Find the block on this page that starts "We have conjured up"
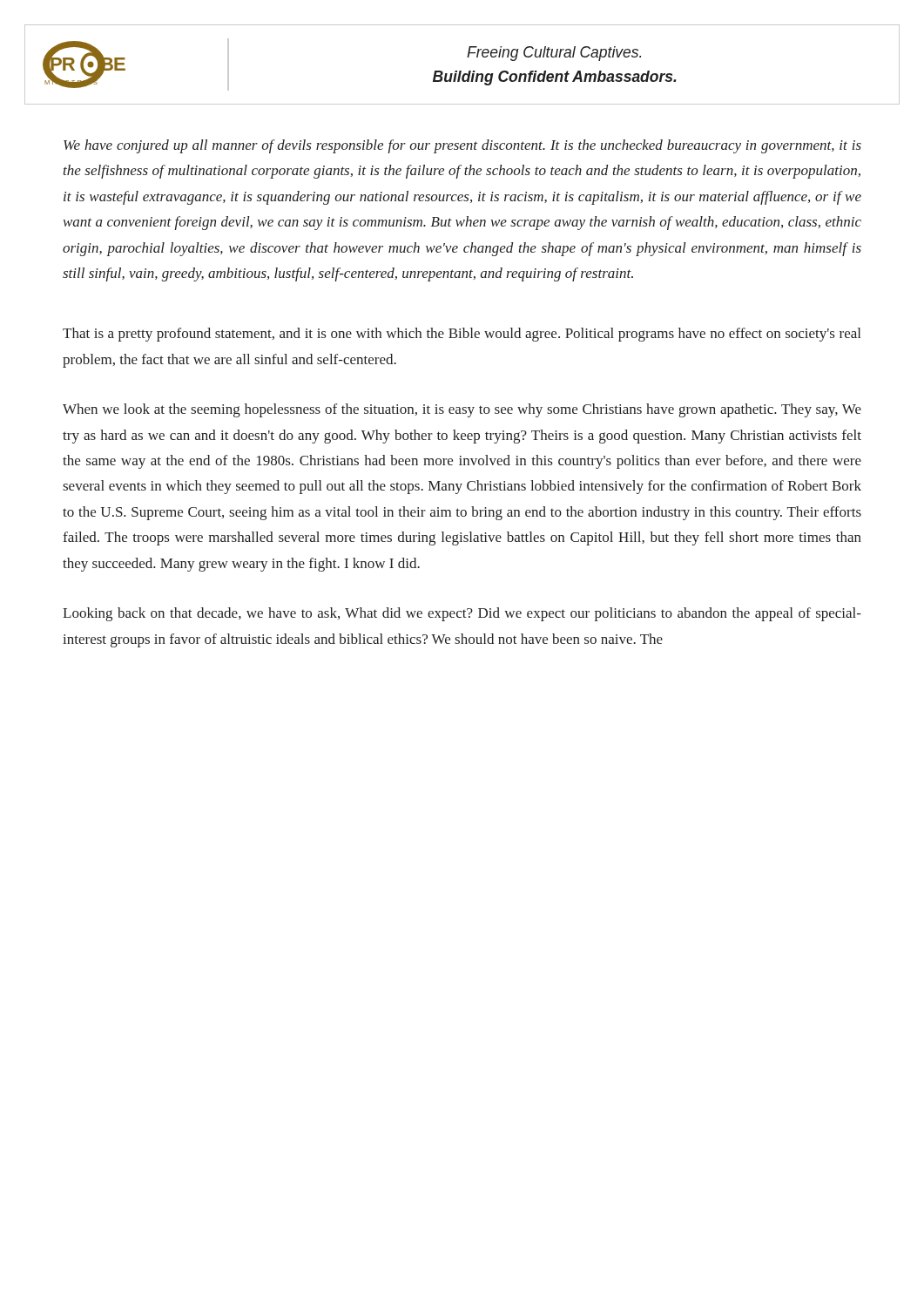This screenshot has width=924, height=1307. (x=462, y=209)
